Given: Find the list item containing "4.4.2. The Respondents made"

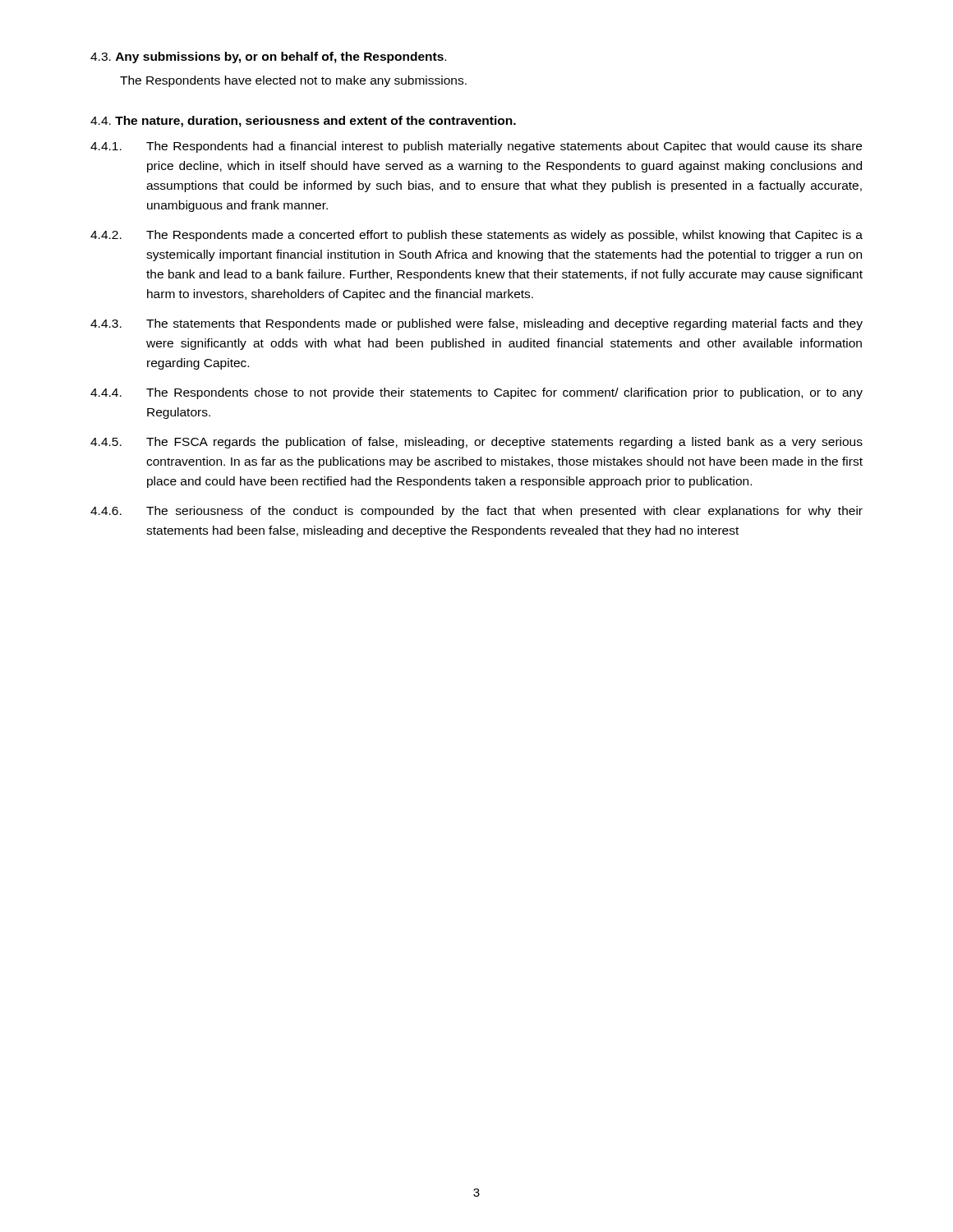Looking at the screenshot, I should (x=476, y=265).
